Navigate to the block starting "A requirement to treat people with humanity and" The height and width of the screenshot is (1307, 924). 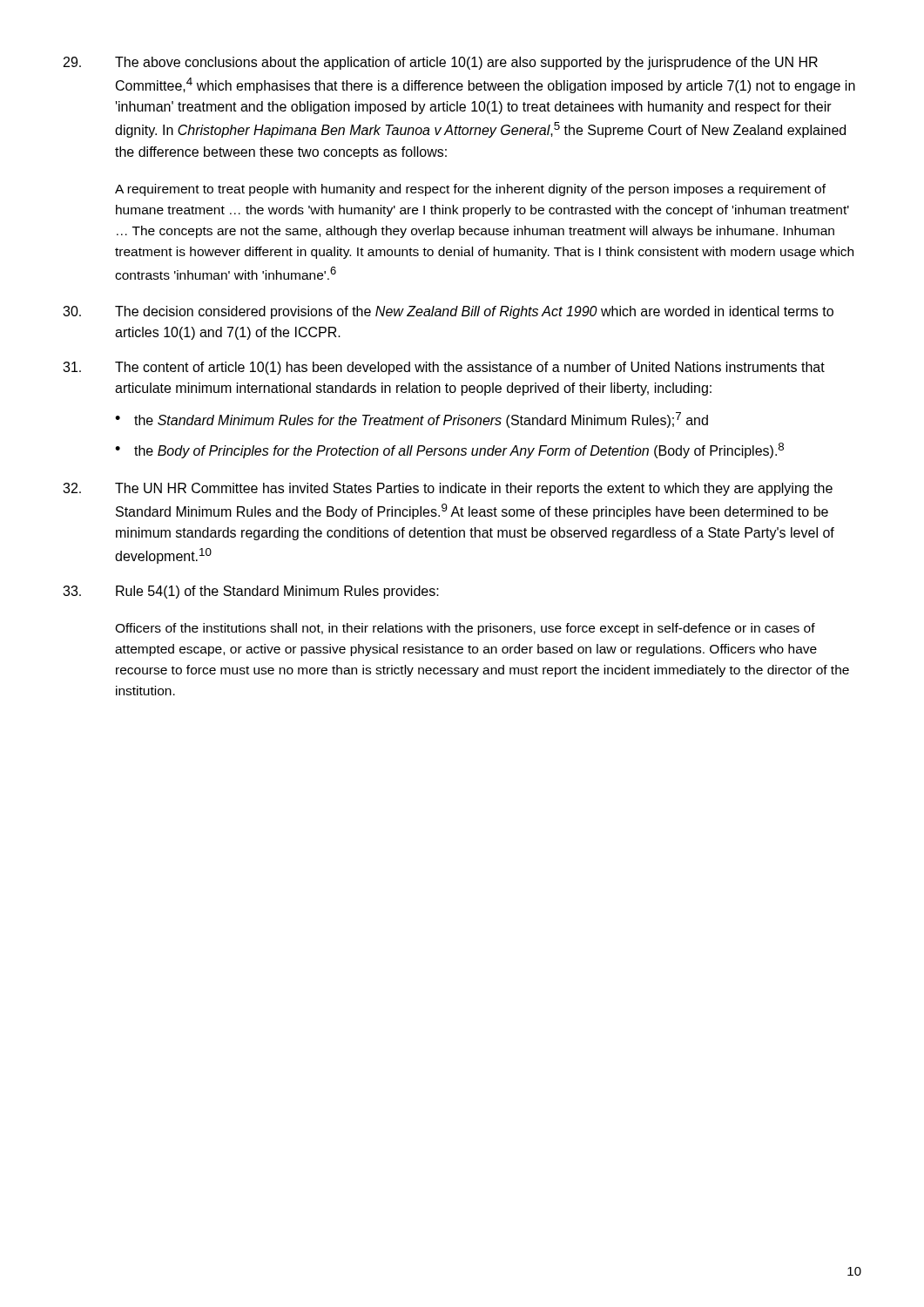pos(485,232)
